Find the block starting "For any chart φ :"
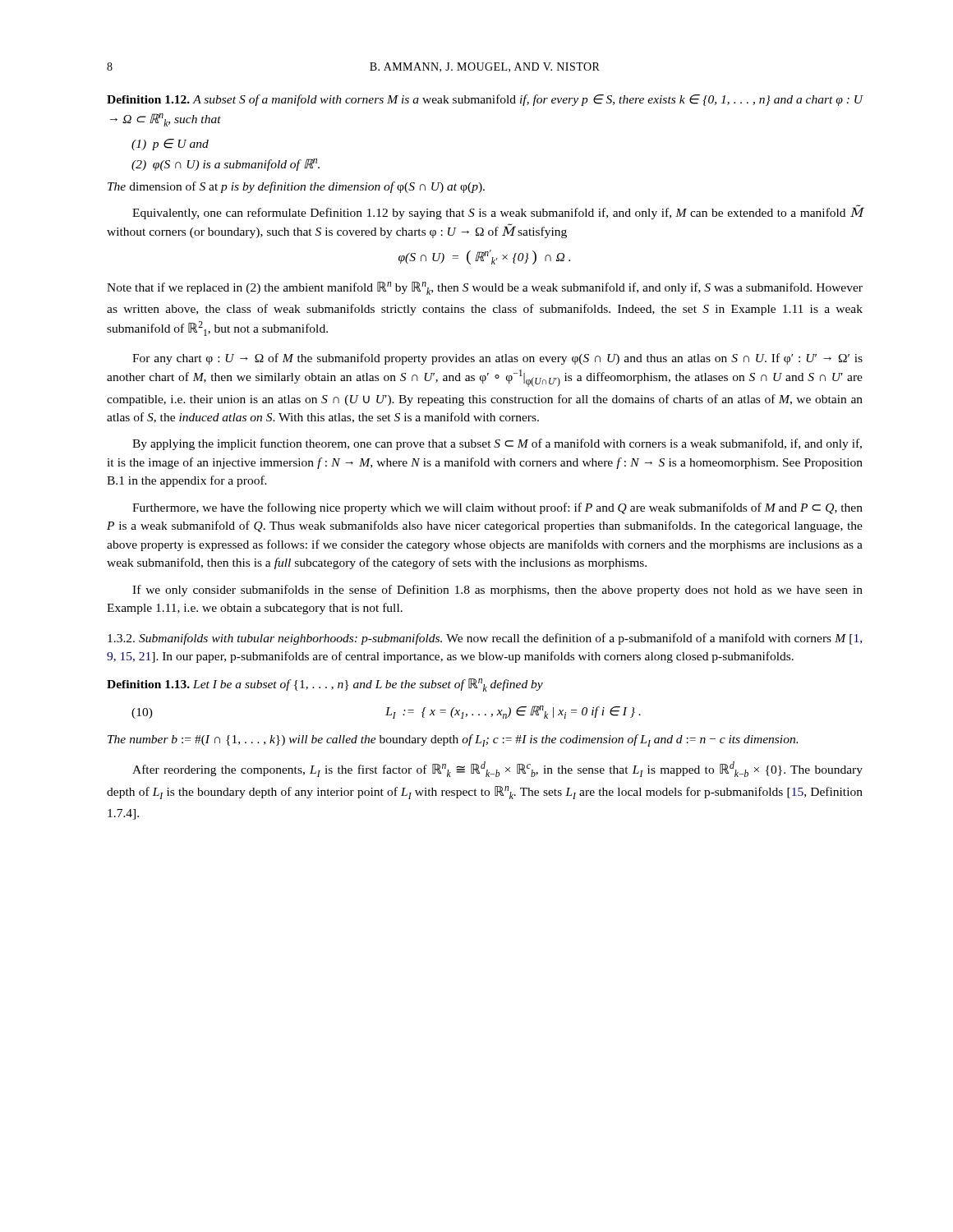Image resolution: width=953 pixels, height=1232 pixels. point(485,388)
